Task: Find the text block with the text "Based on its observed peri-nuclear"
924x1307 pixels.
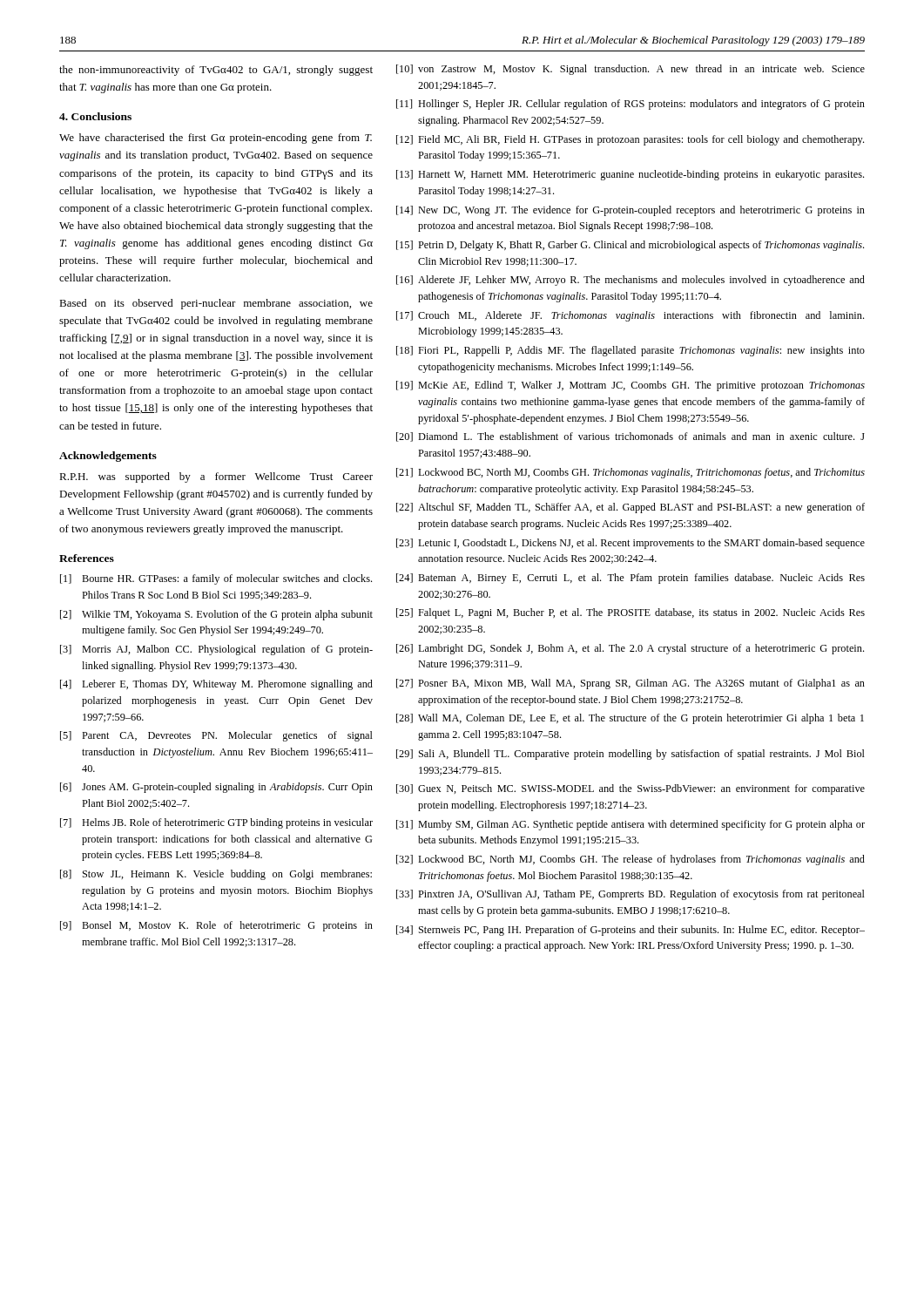Action: [216, 364]
